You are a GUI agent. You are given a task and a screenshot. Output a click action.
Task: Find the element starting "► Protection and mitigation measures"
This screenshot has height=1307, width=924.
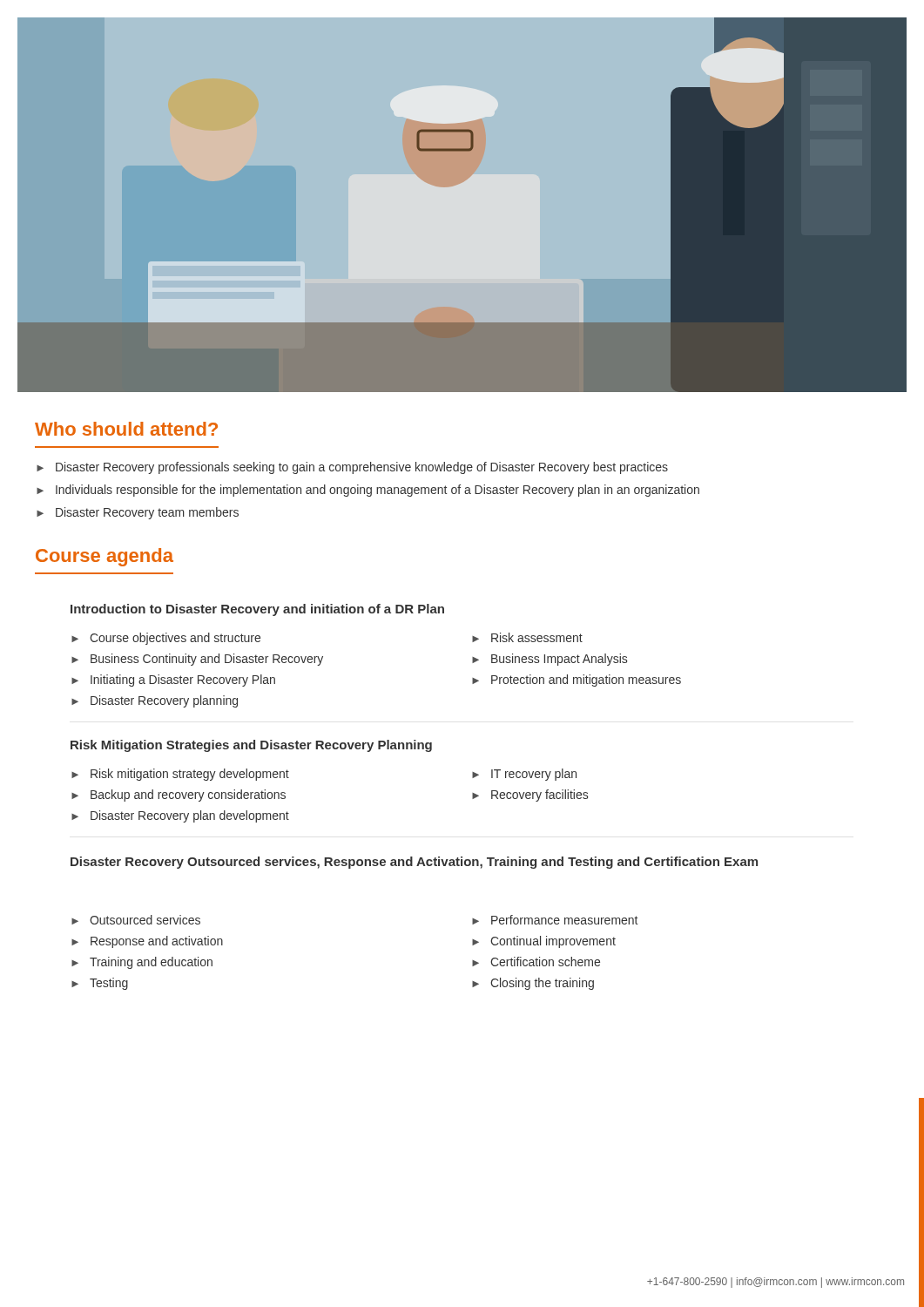tap(576, 680)
